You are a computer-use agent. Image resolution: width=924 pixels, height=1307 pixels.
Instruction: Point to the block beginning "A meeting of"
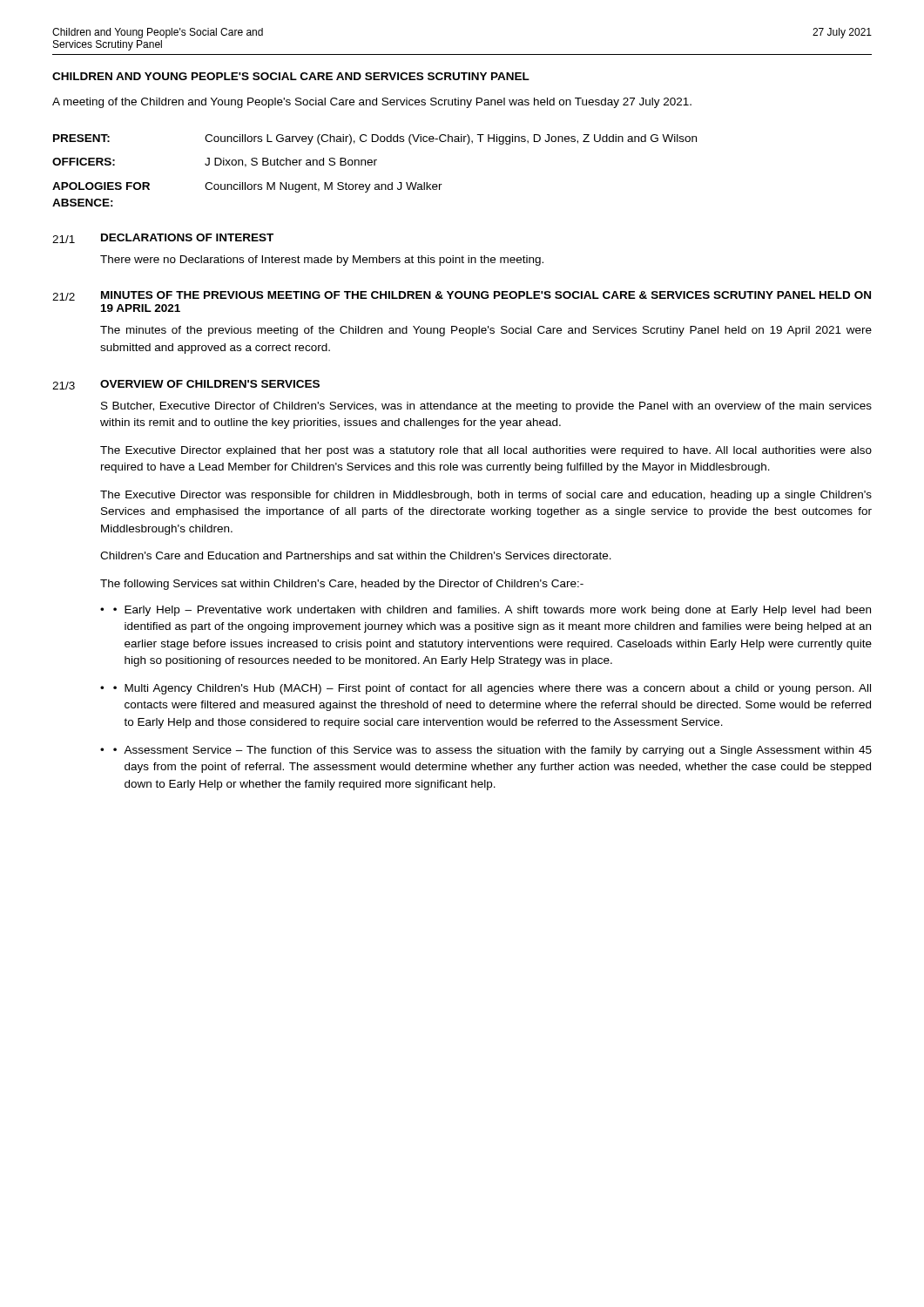[x=372, y=102]
